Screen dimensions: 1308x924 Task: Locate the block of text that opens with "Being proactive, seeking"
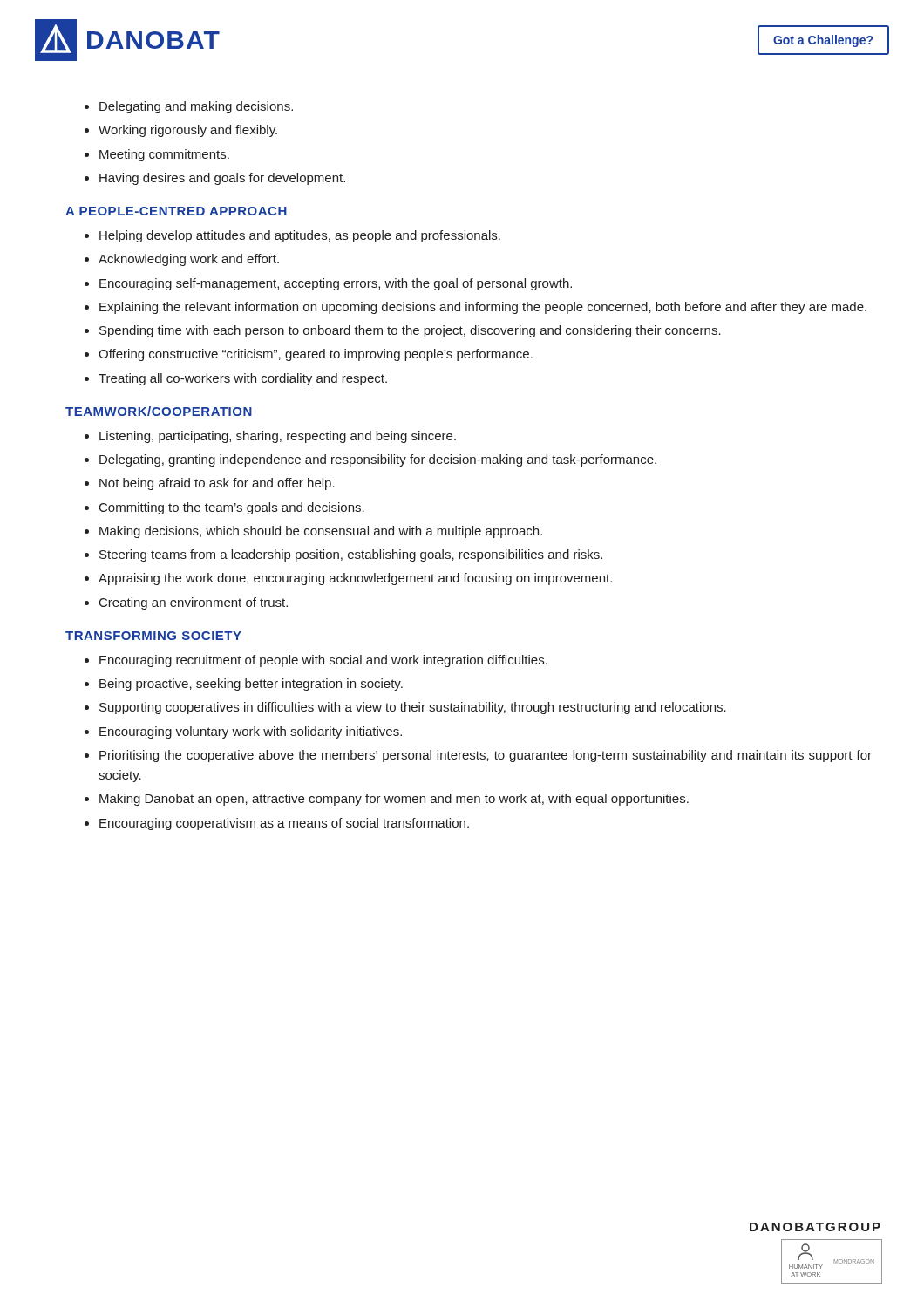[x=251, y=683]
